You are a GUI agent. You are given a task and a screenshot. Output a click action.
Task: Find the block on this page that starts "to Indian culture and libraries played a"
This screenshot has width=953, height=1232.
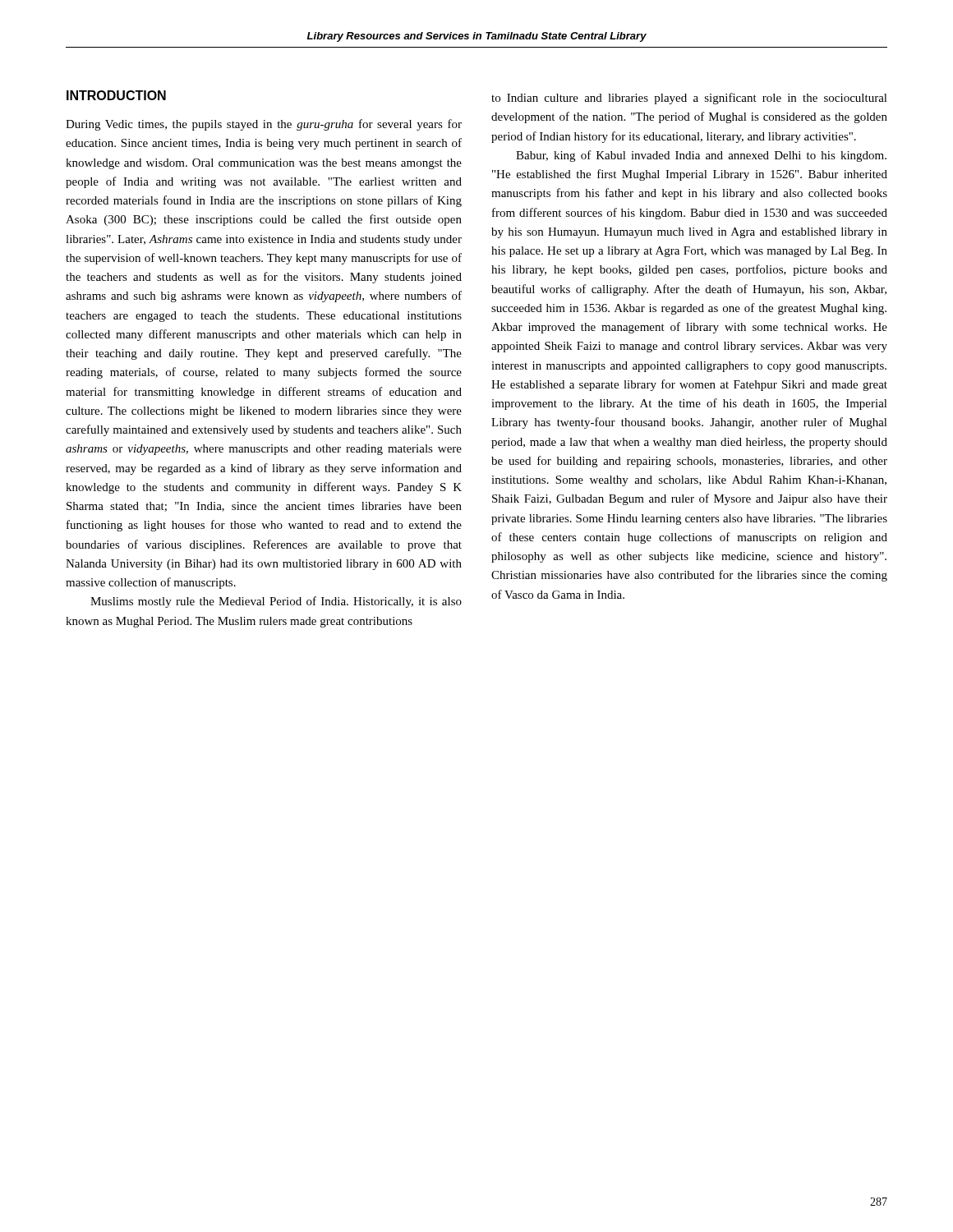689,346
